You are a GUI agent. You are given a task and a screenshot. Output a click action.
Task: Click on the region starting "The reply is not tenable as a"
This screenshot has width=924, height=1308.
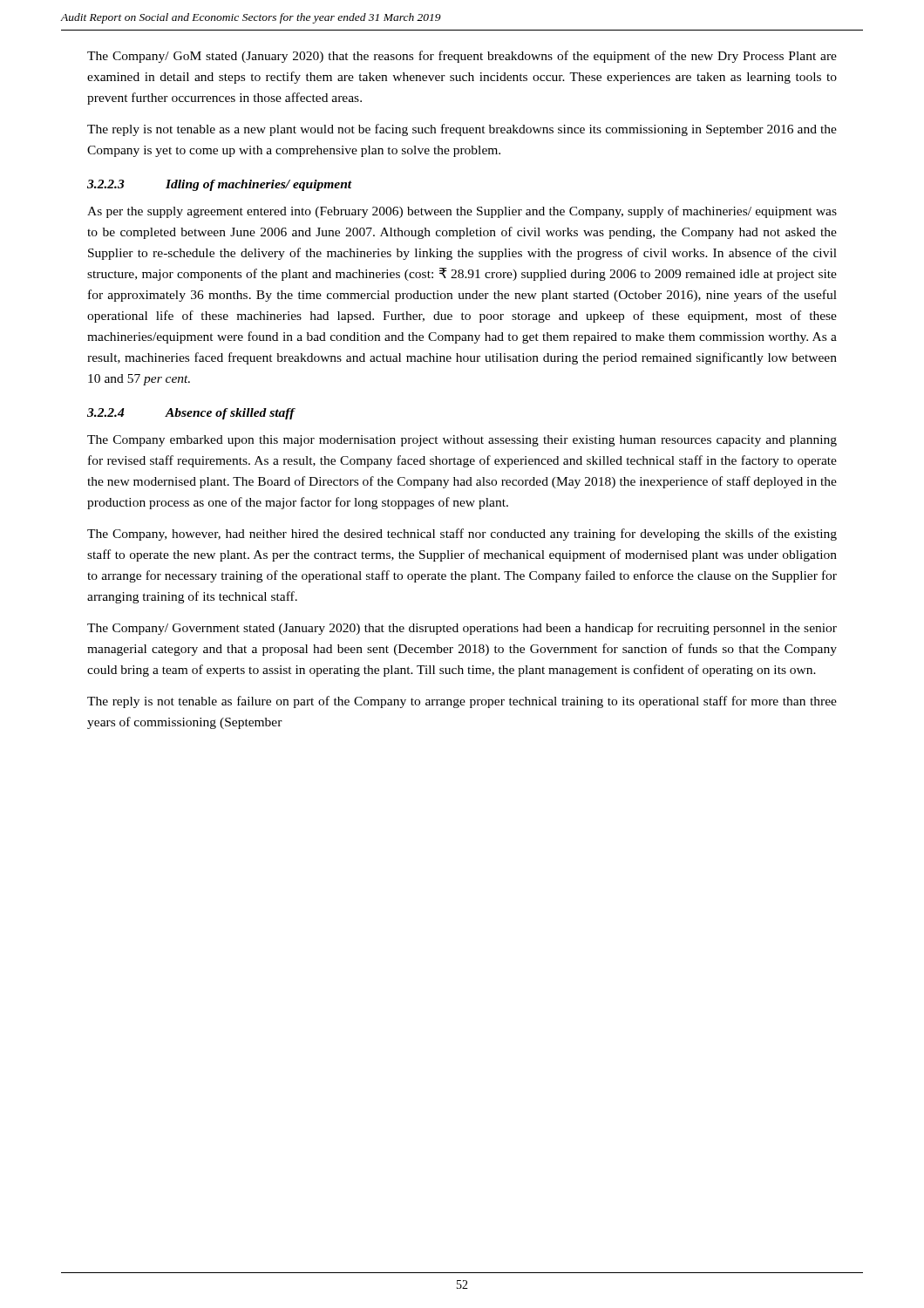click(x=462, y=140)
